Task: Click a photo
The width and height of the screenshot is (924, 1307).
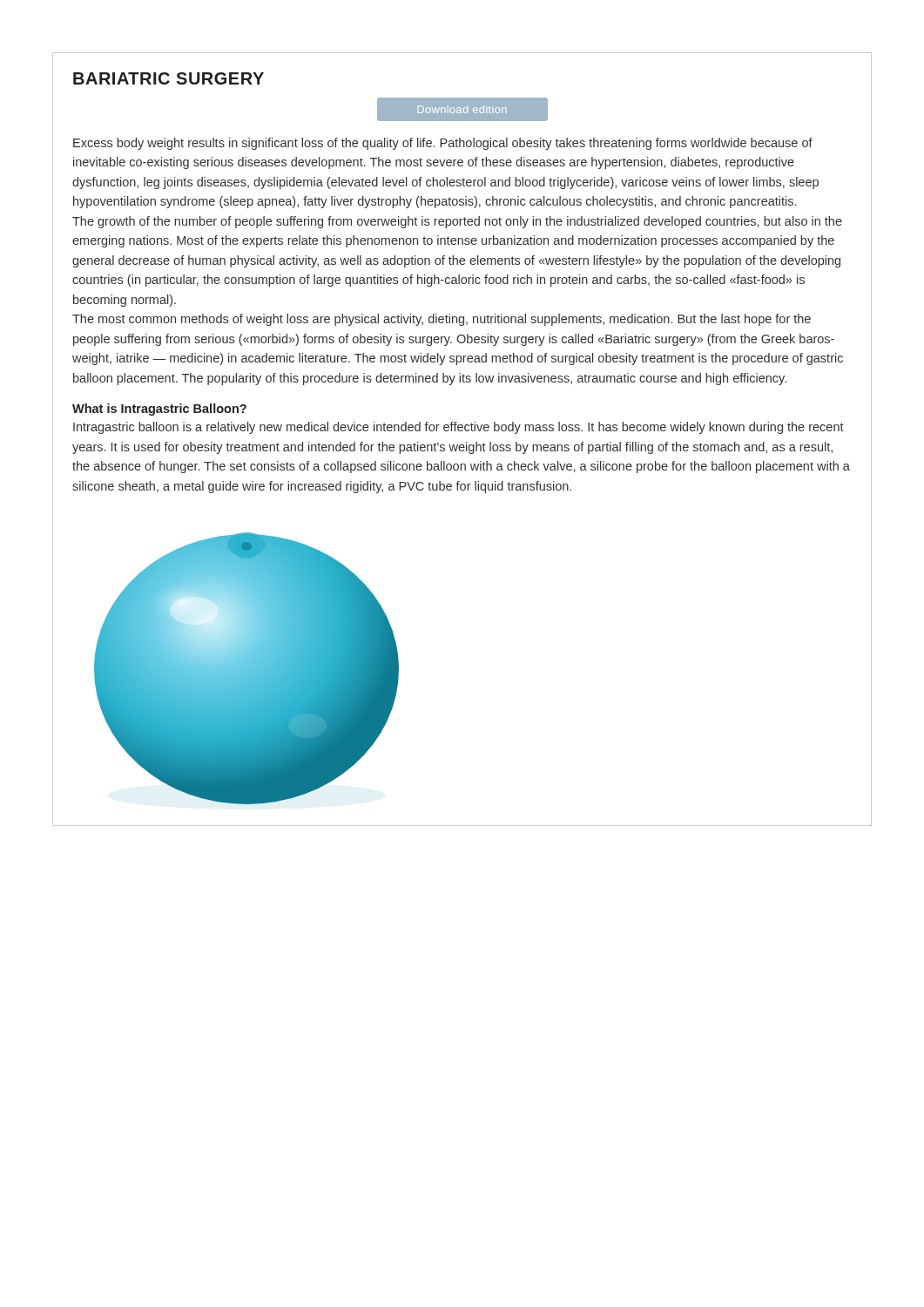Action: coord(246,665)
